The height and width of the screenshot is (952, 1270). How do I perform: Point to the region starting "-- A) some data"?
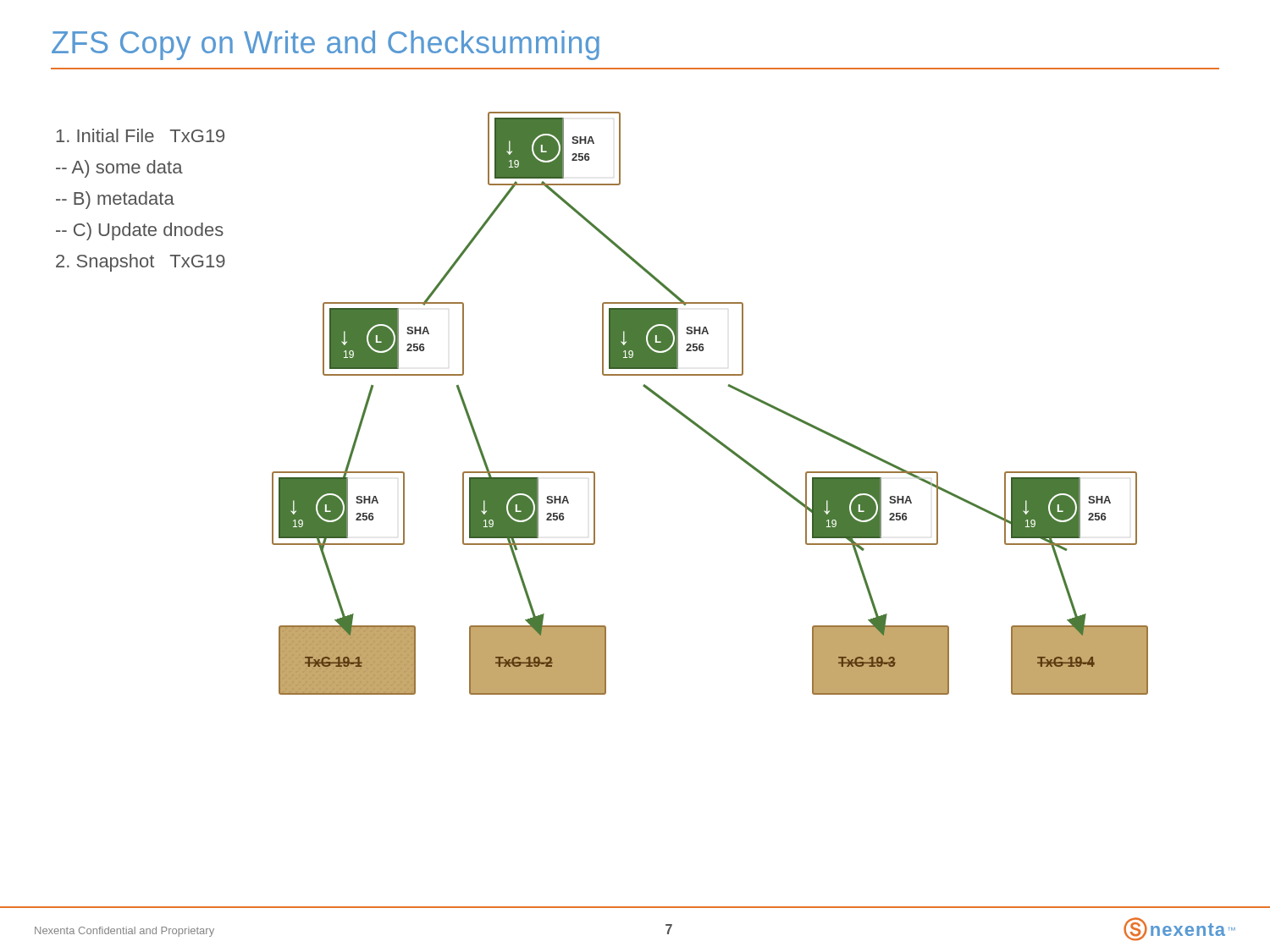pos(119,167)
